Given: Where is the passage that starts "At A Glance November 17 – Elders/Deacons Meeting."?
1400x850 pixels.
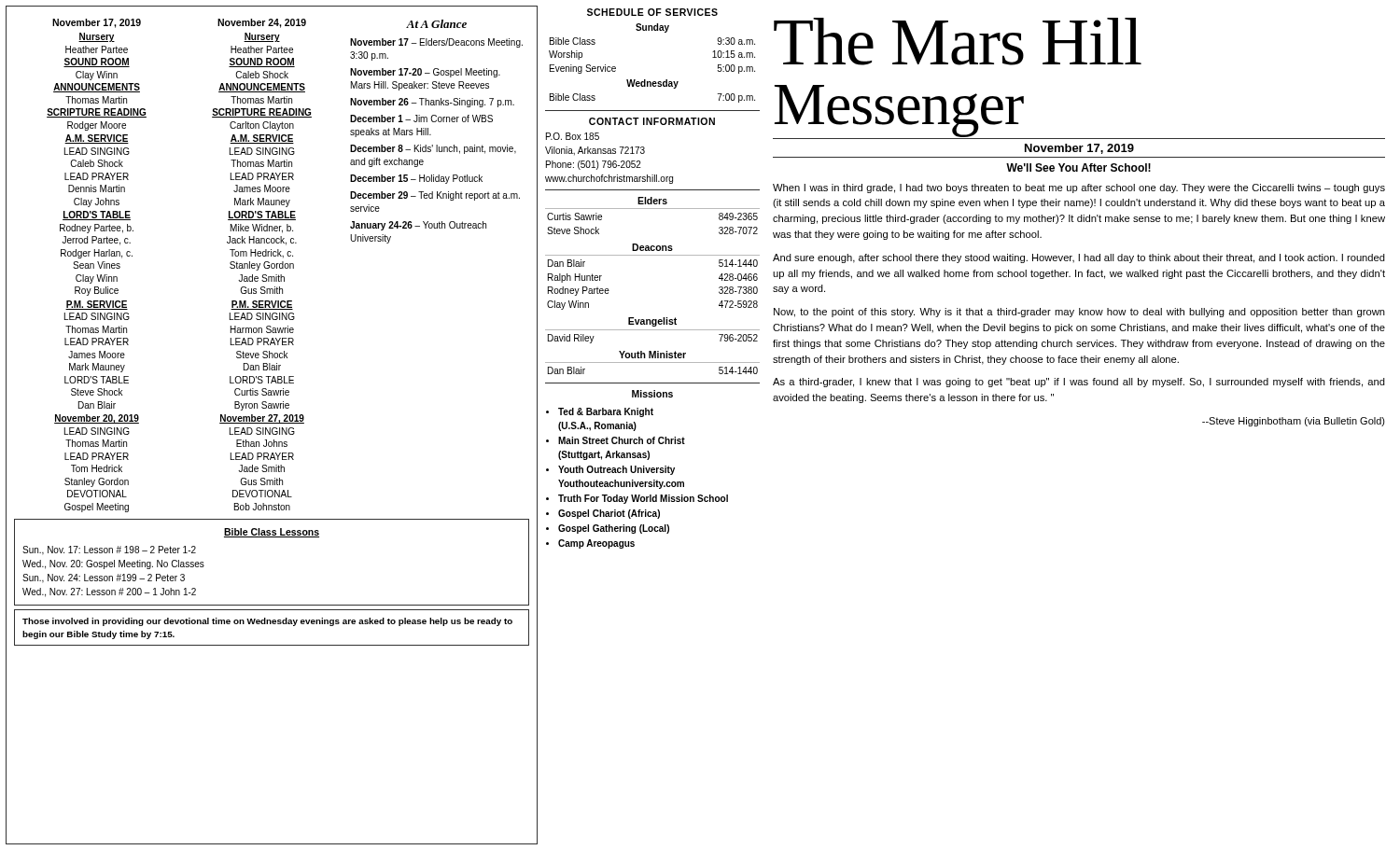Looking at the screenshot, I should 437,131.
